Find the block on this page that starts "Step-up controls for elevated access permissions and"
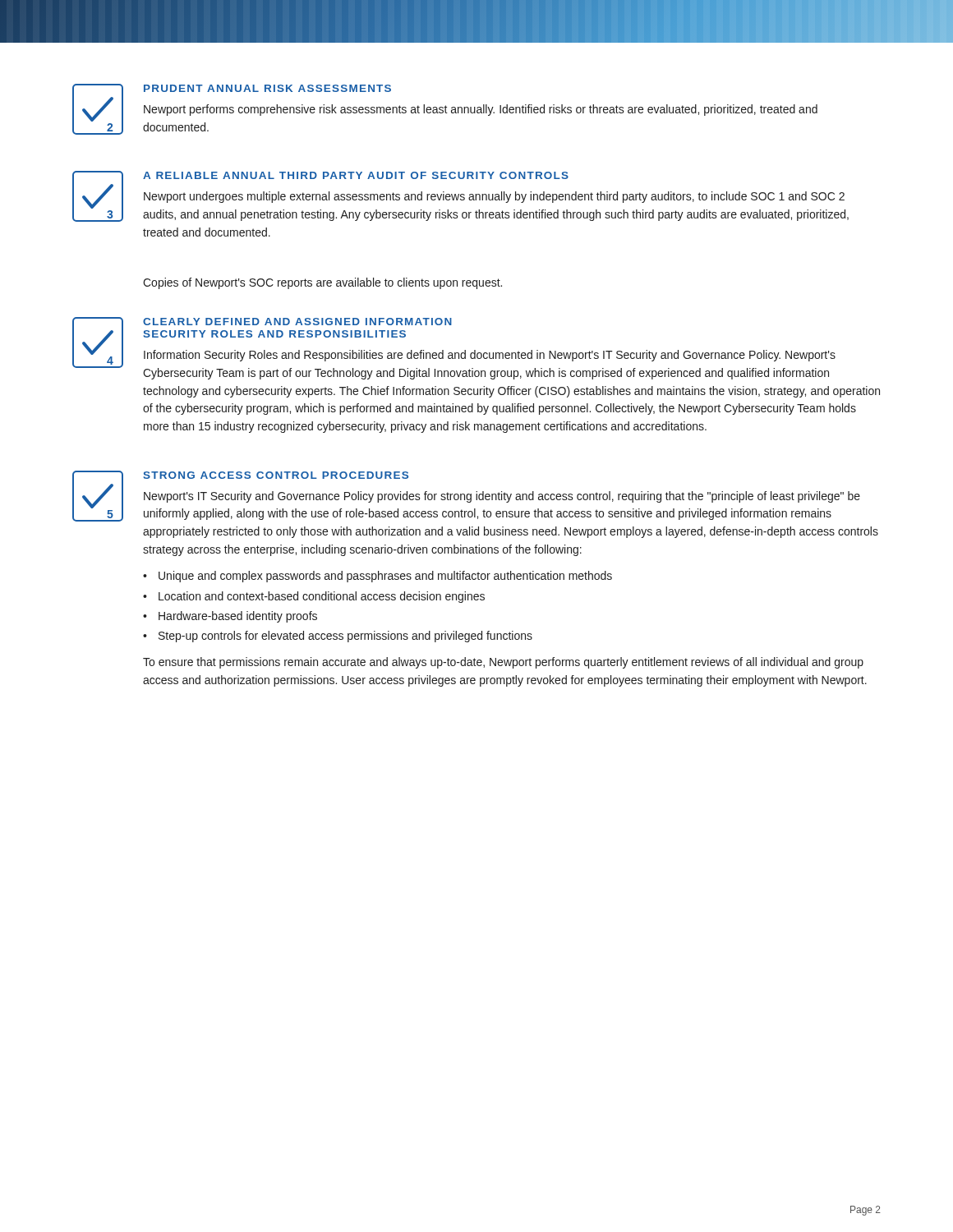This screenshot has height=1232, width=953. [x=345, y=636]
